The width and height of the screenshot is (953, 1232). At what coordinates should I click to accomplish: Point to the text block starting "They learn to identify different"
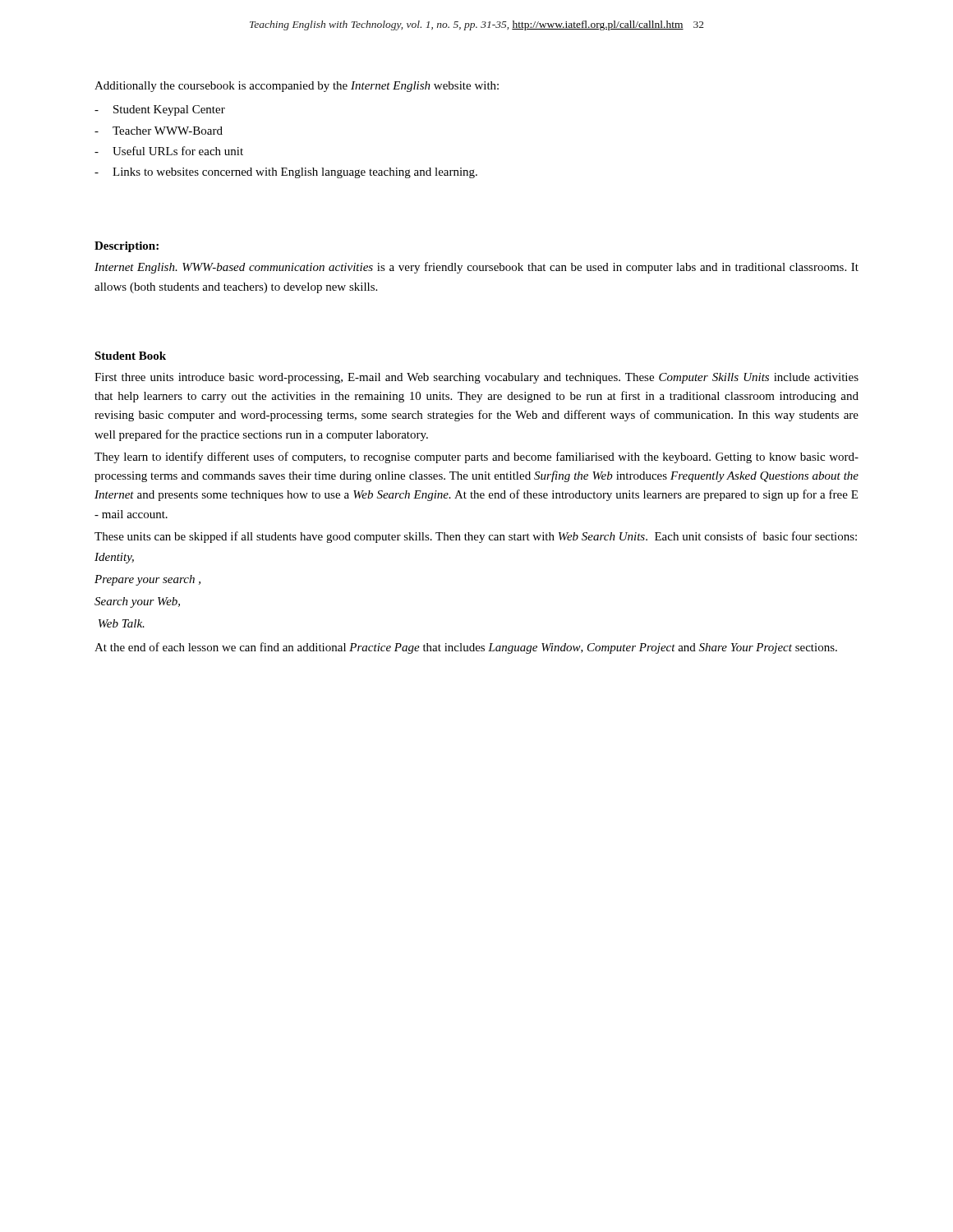coord(476,485)
